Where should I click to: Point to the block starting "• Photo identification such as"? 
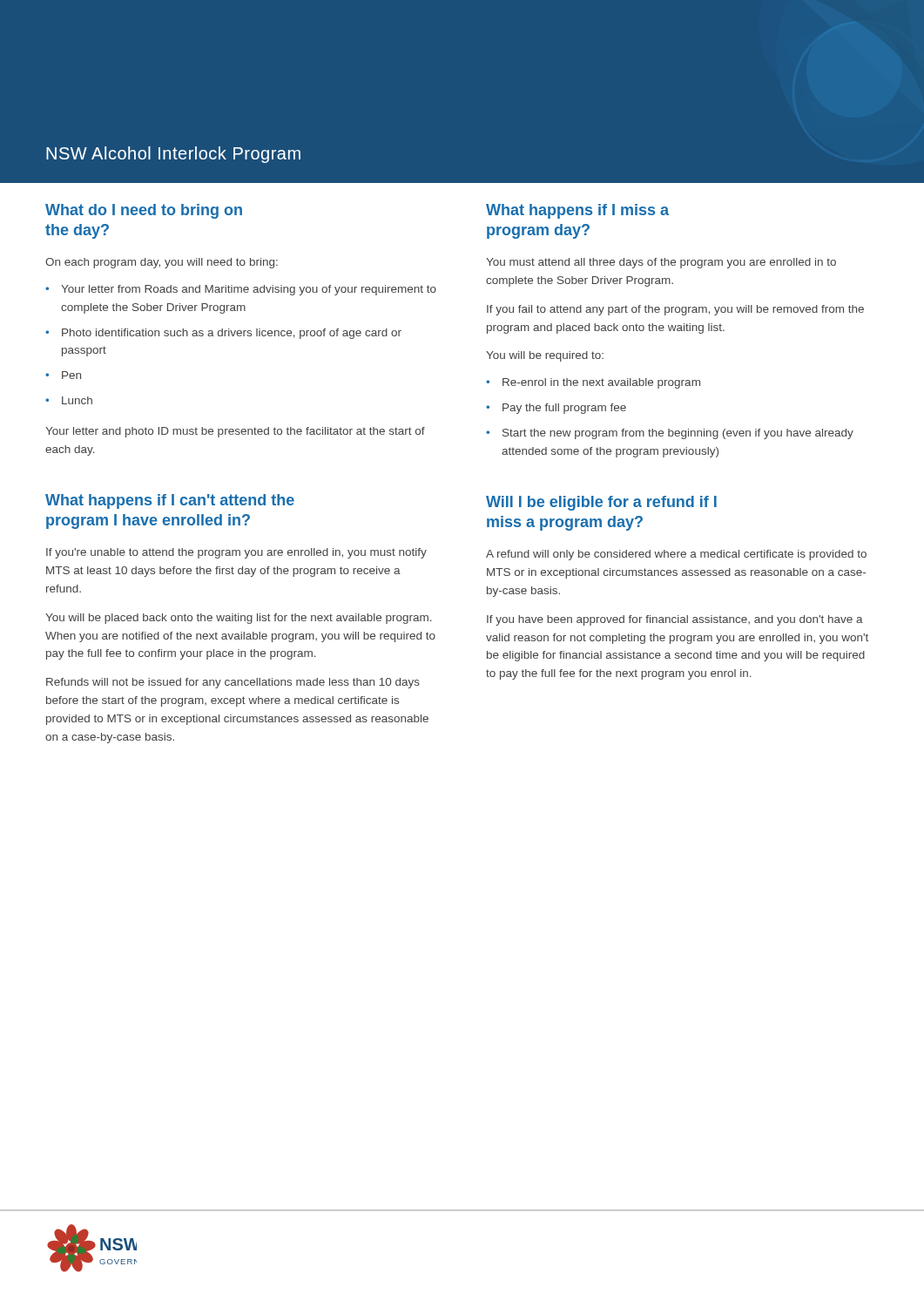pos(223,340)
